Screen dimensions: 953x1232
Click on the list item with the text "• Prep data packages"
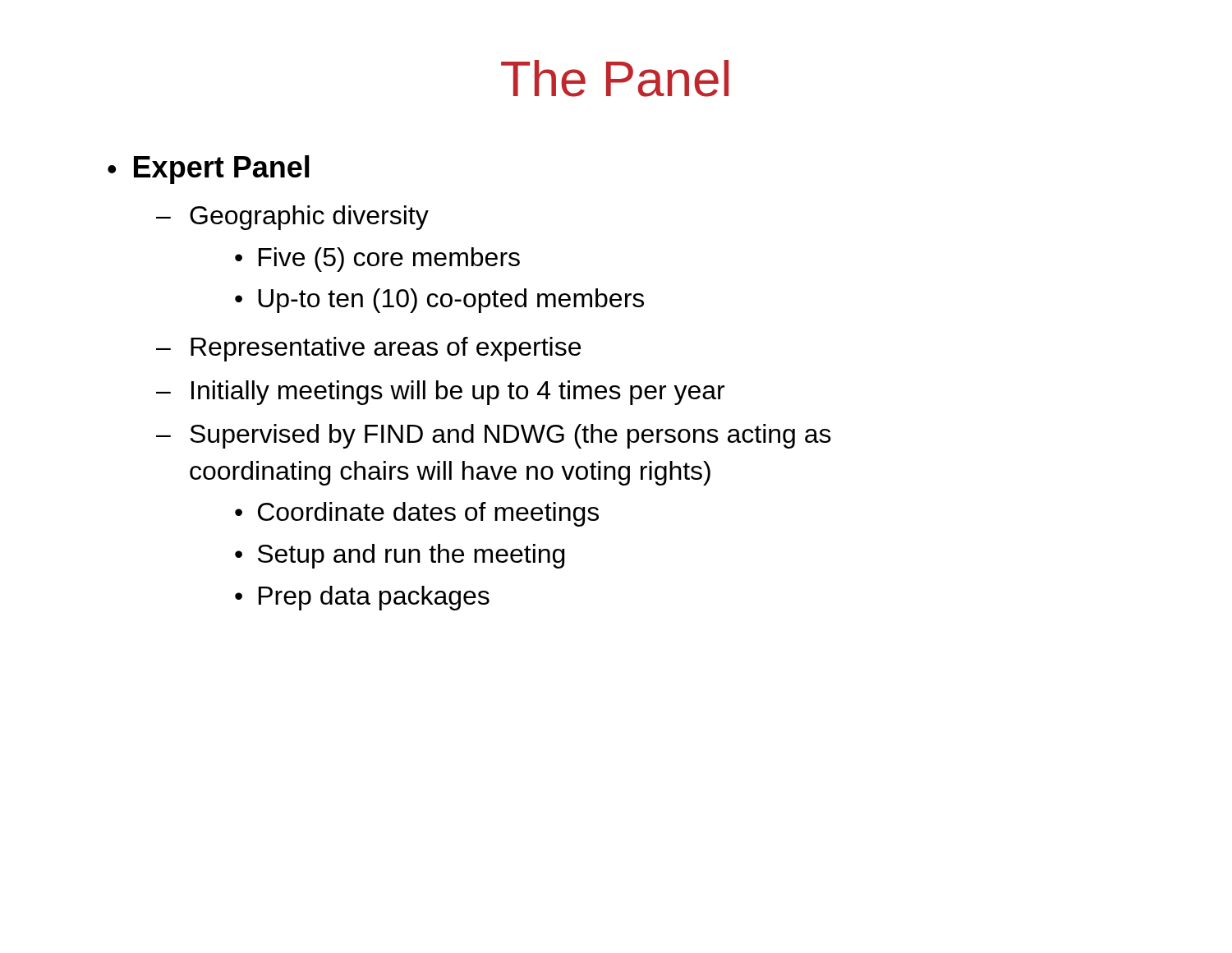tap(362, 596)
